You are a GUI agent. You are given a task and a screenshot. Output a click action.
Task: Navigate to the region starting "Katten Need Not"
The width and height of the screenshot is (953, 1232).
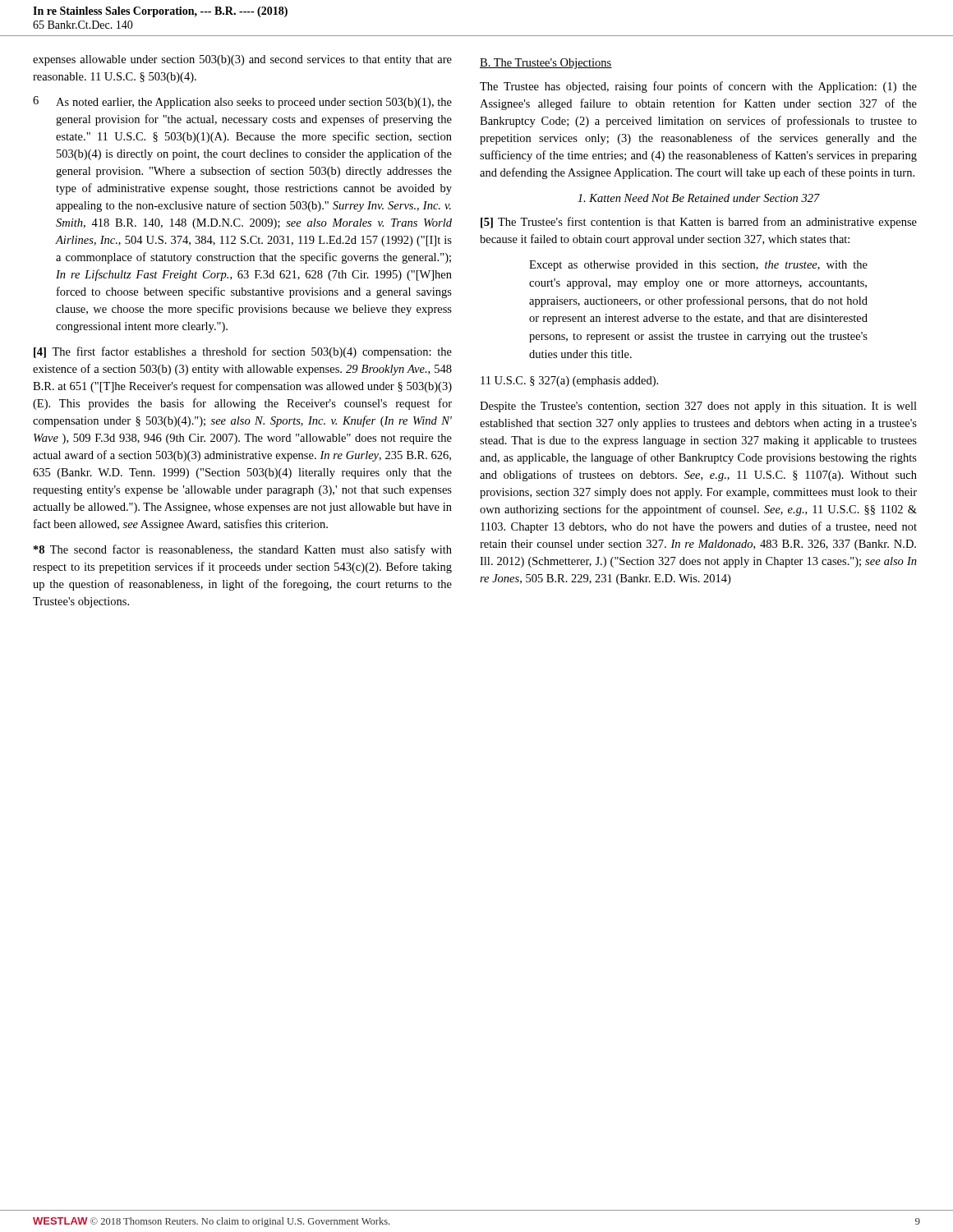pyautogui.click(x=698, y=198)
